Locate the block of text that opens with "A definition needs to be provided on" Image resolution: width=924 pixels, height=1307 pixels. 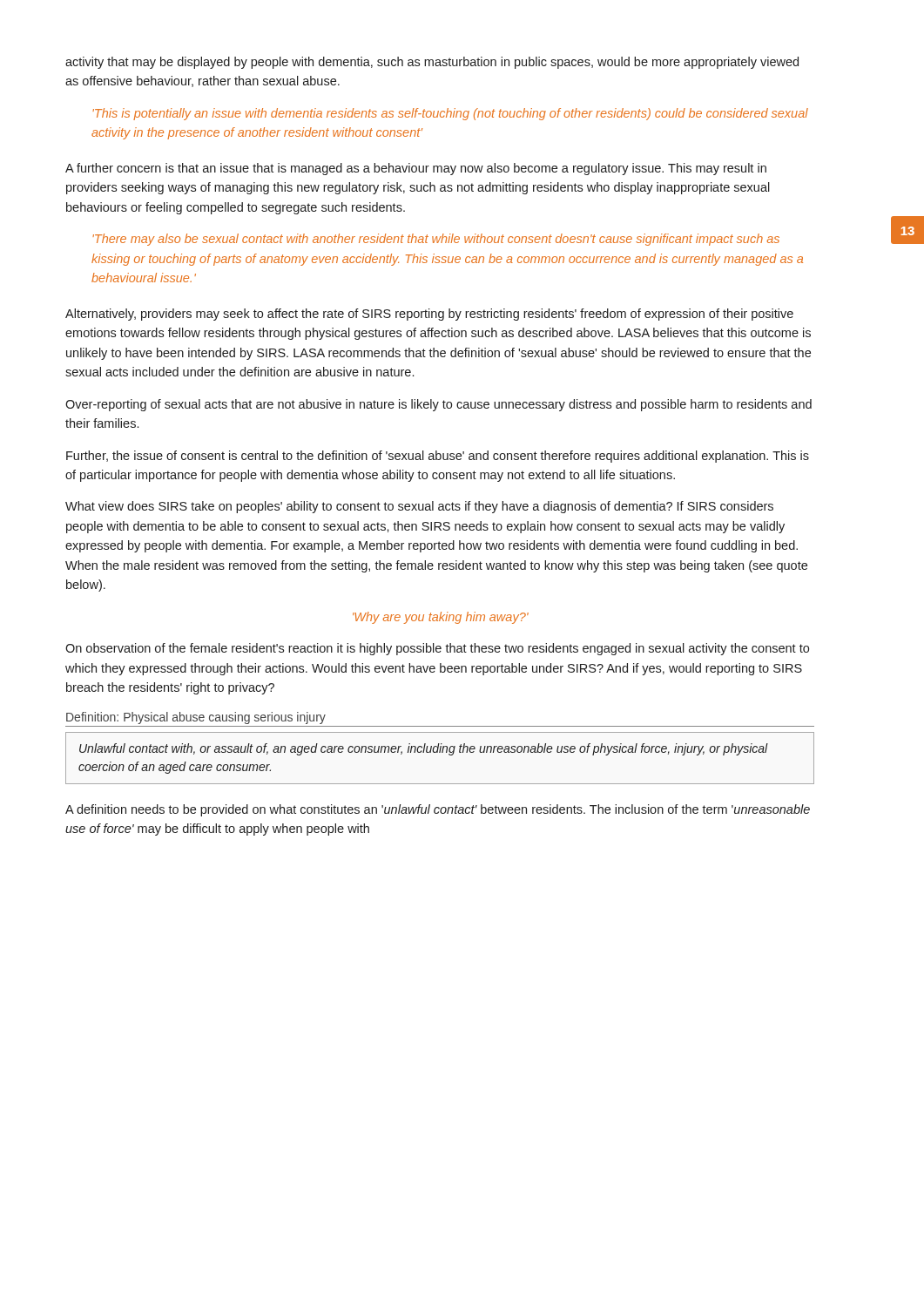point(440,819)
